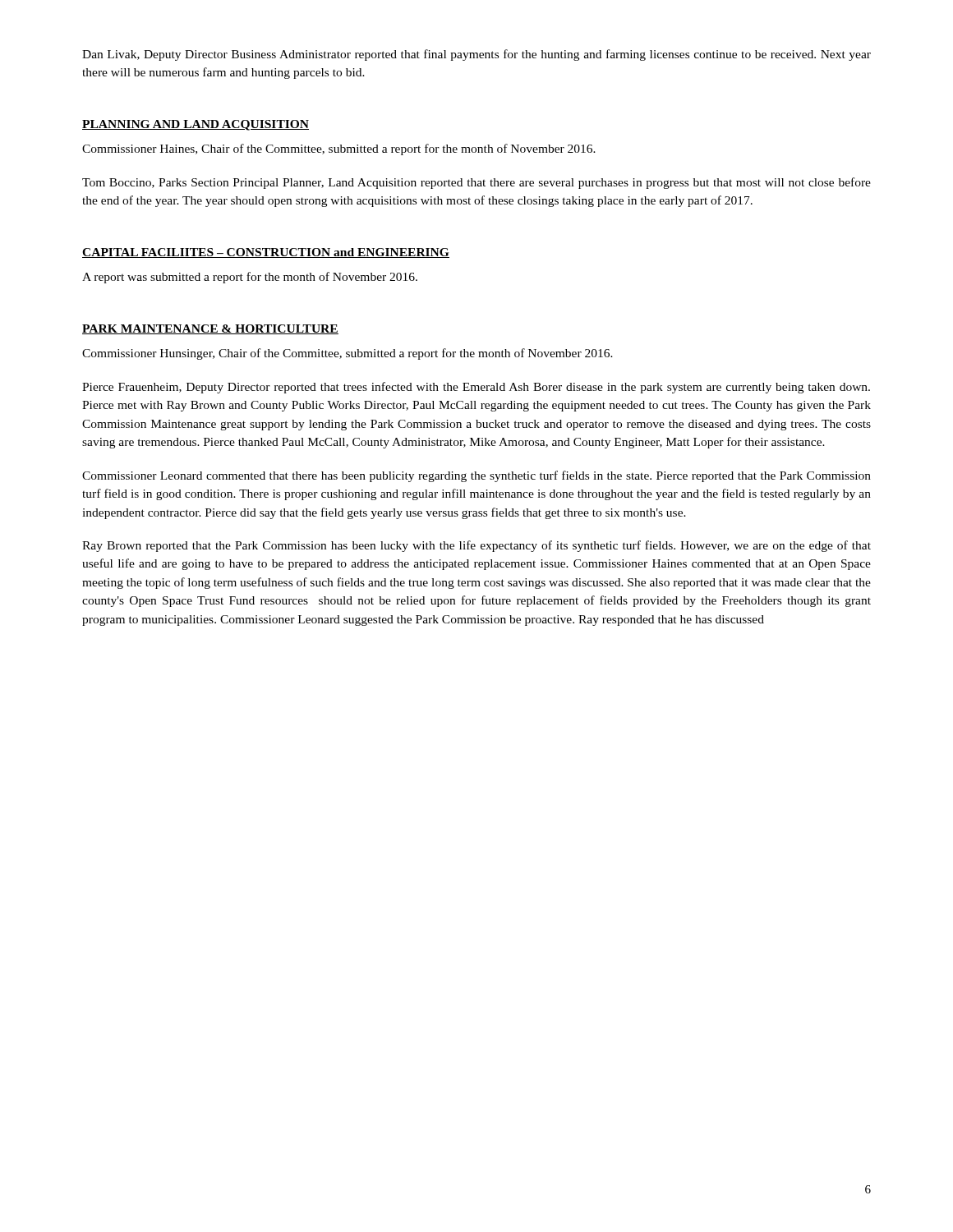
Task: Find the text block starting "Tom Boccino, Parks Section Principal Planner,"
Action: tap(476, 191)
